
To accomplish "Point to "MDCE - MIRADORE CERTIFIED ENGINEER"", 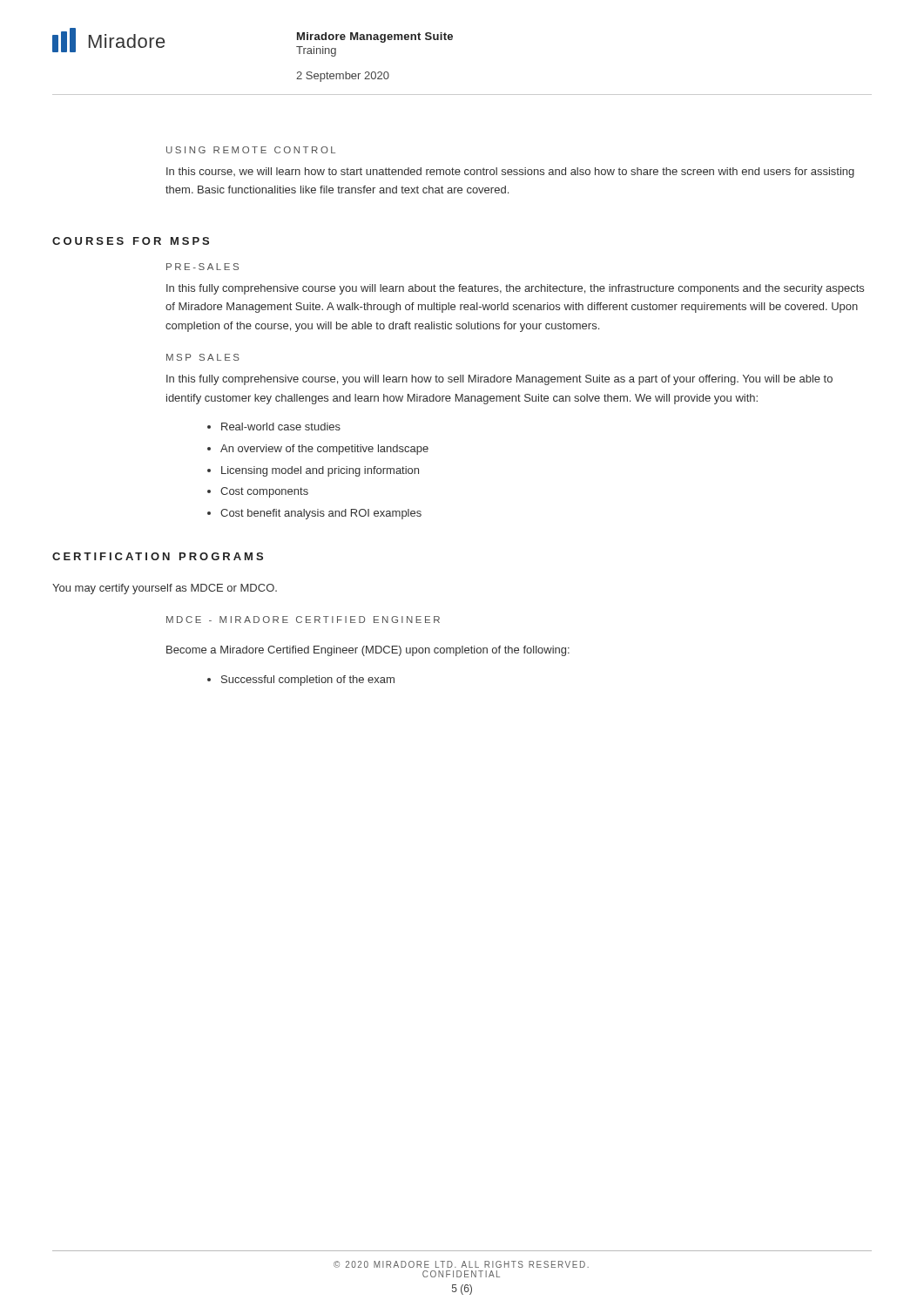I will tap(303, 620).
